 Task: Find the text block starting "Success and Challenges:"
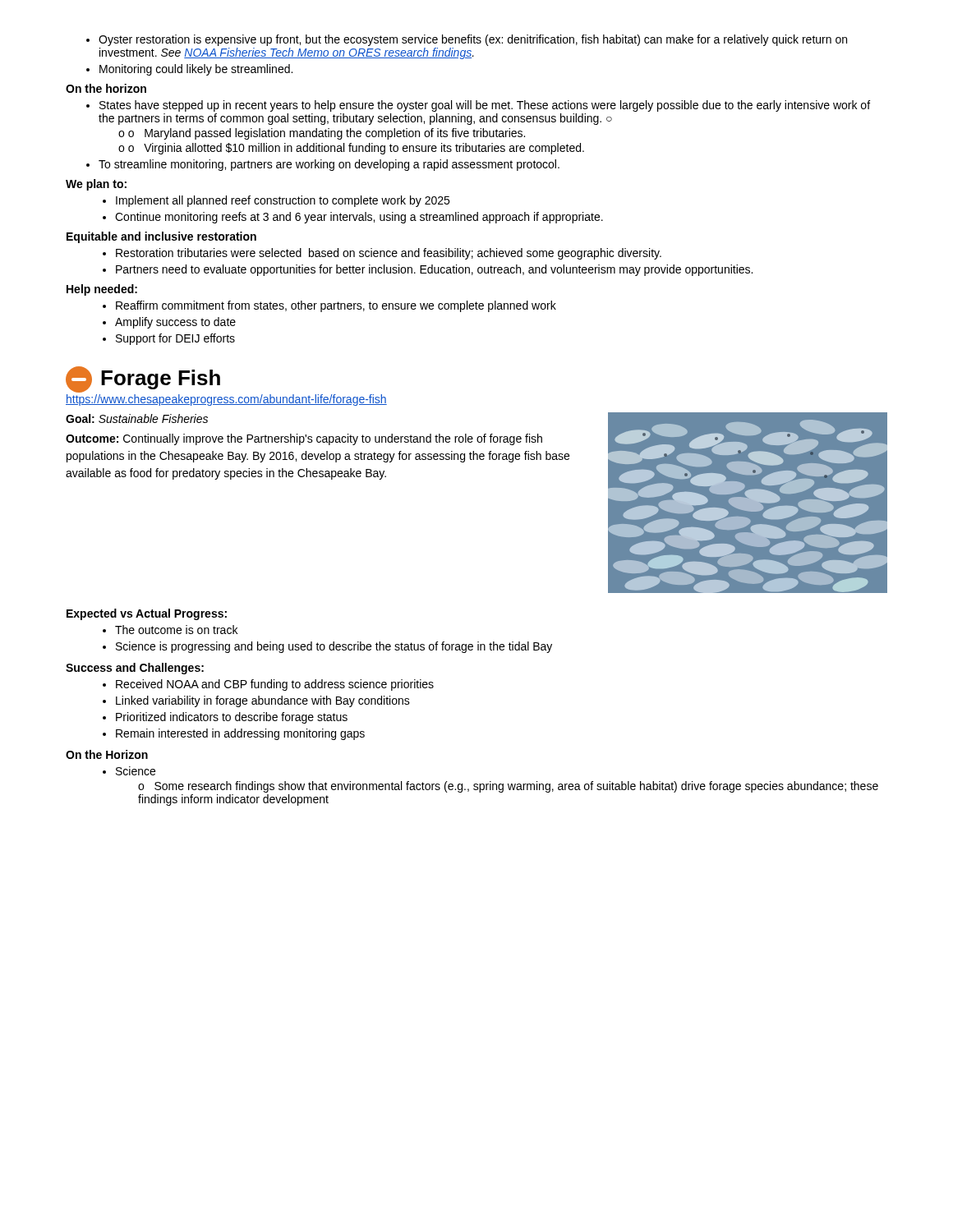pyautogui.click(x=135, y=668)
